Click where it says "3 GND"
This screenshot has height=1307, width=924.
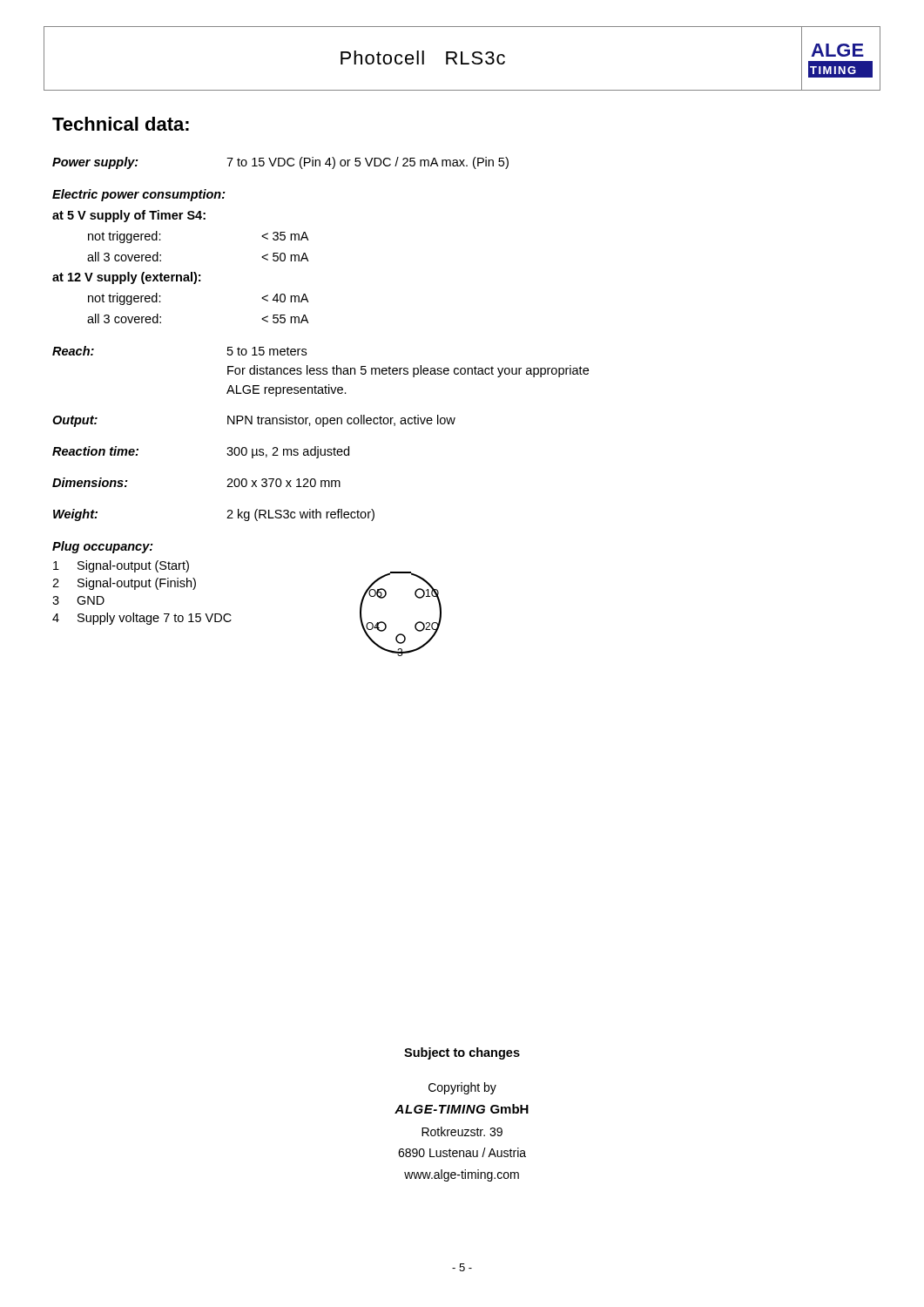[x=78, y=601]
